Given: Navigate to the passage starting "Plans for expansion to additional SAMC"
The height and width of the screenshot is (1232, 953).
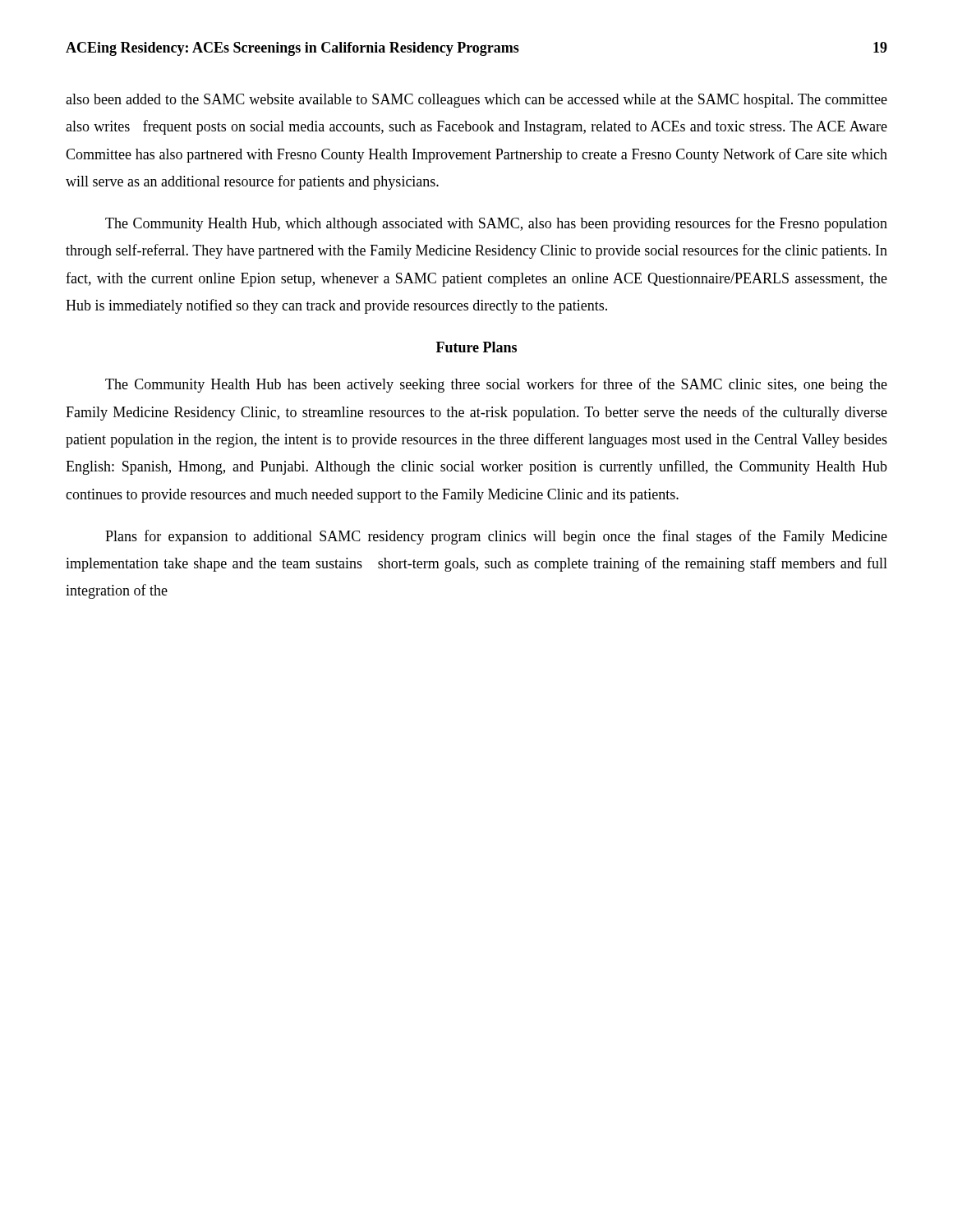Looking at the screenshot, I should pyautogui.click(x=476, y=564).
